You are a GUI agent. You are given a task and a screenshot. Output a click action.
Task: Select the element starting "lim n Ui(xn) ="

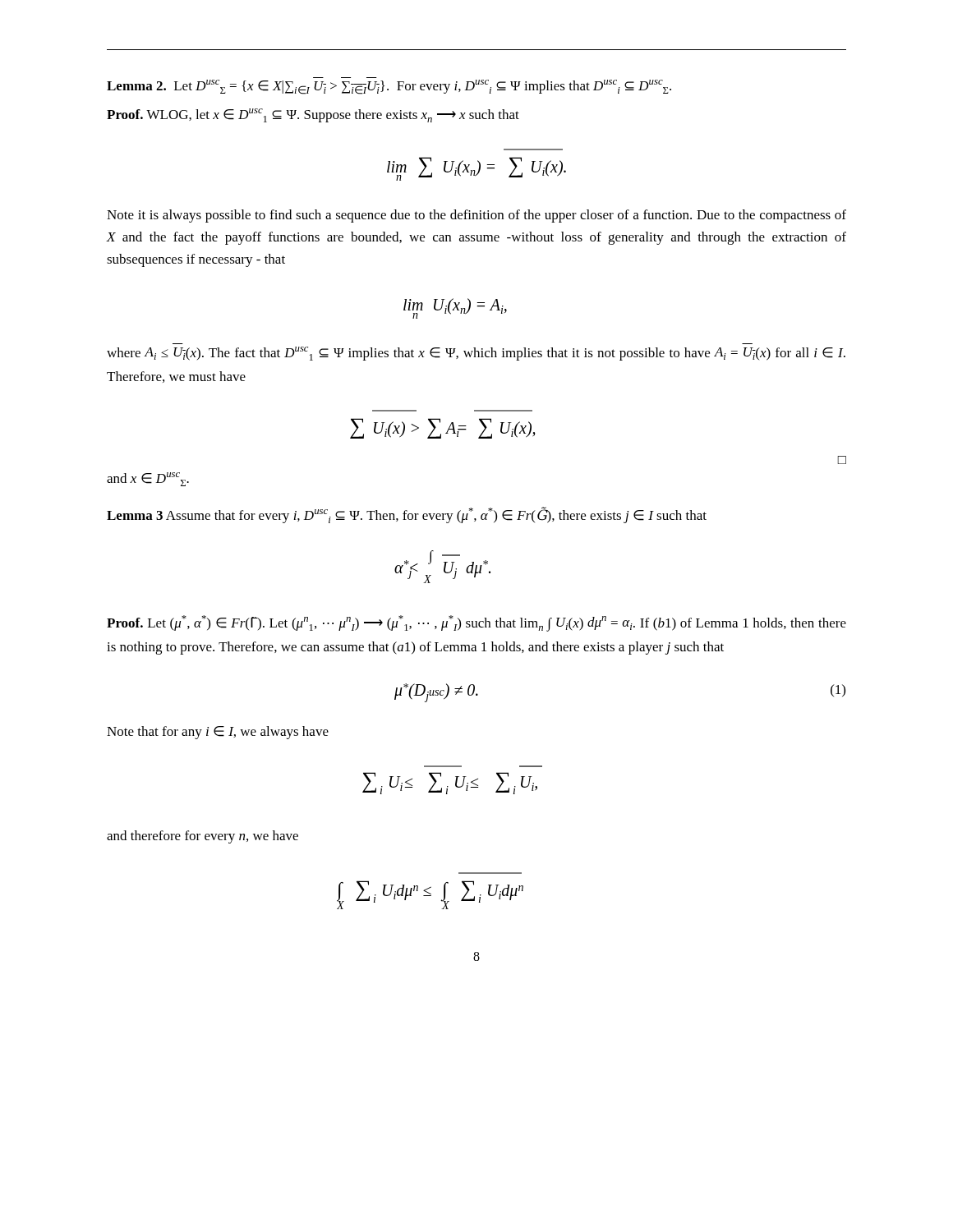(476, 303)
